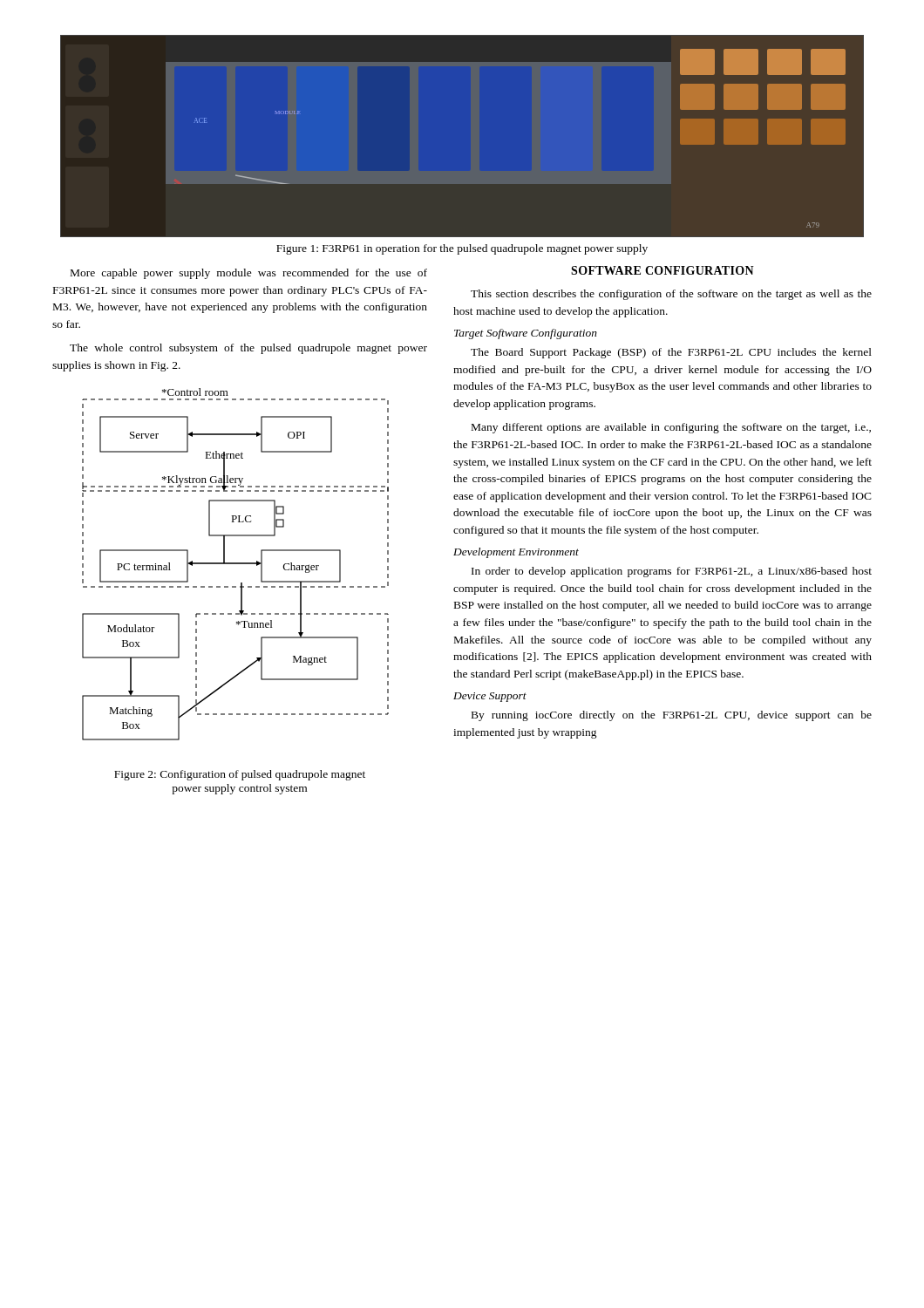This screenshot has width=924, height=1308.
Task: Select the photo
Action: (462, 136)
